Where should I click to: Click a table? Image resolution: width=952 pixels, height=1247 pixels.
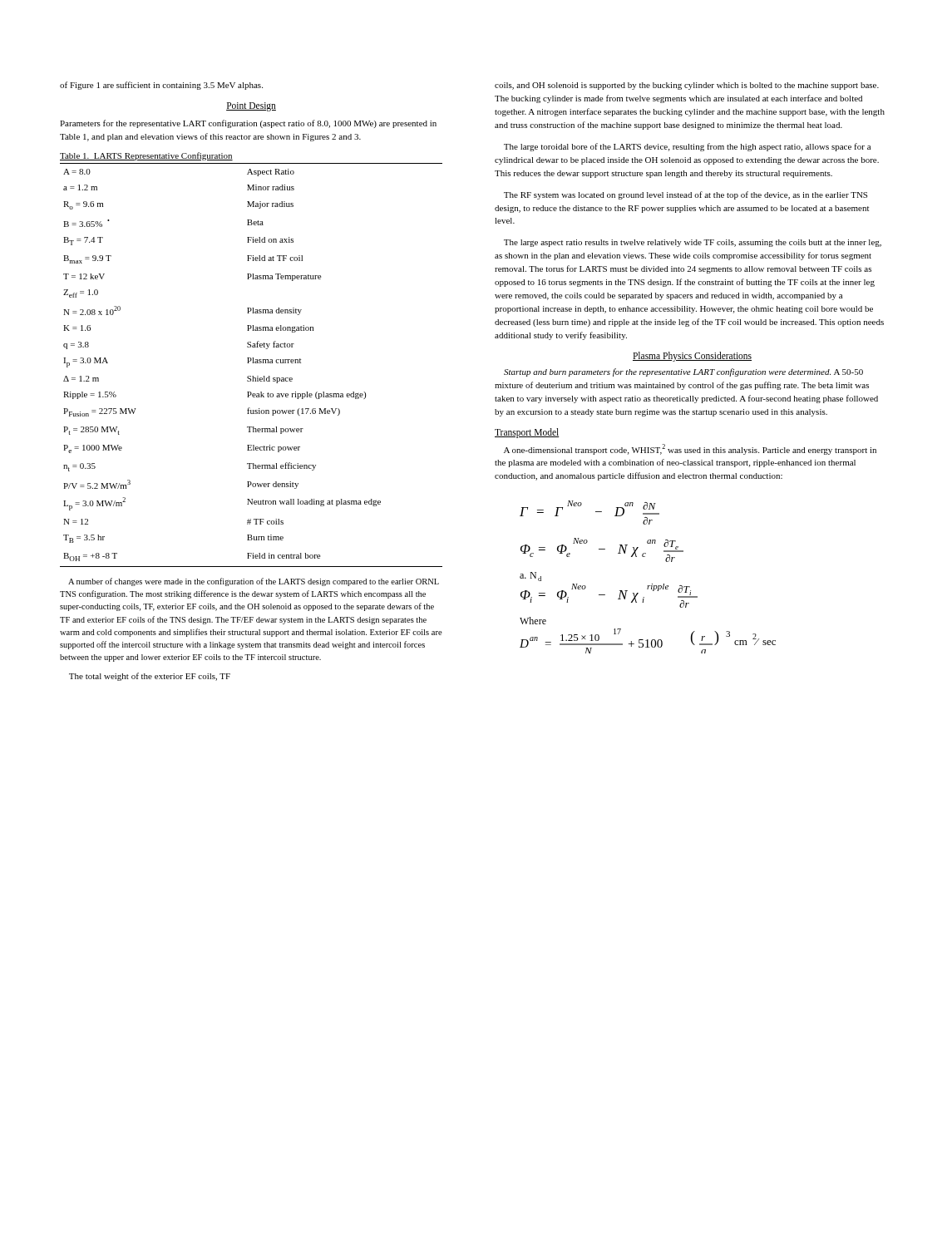[x=251, y=365]
